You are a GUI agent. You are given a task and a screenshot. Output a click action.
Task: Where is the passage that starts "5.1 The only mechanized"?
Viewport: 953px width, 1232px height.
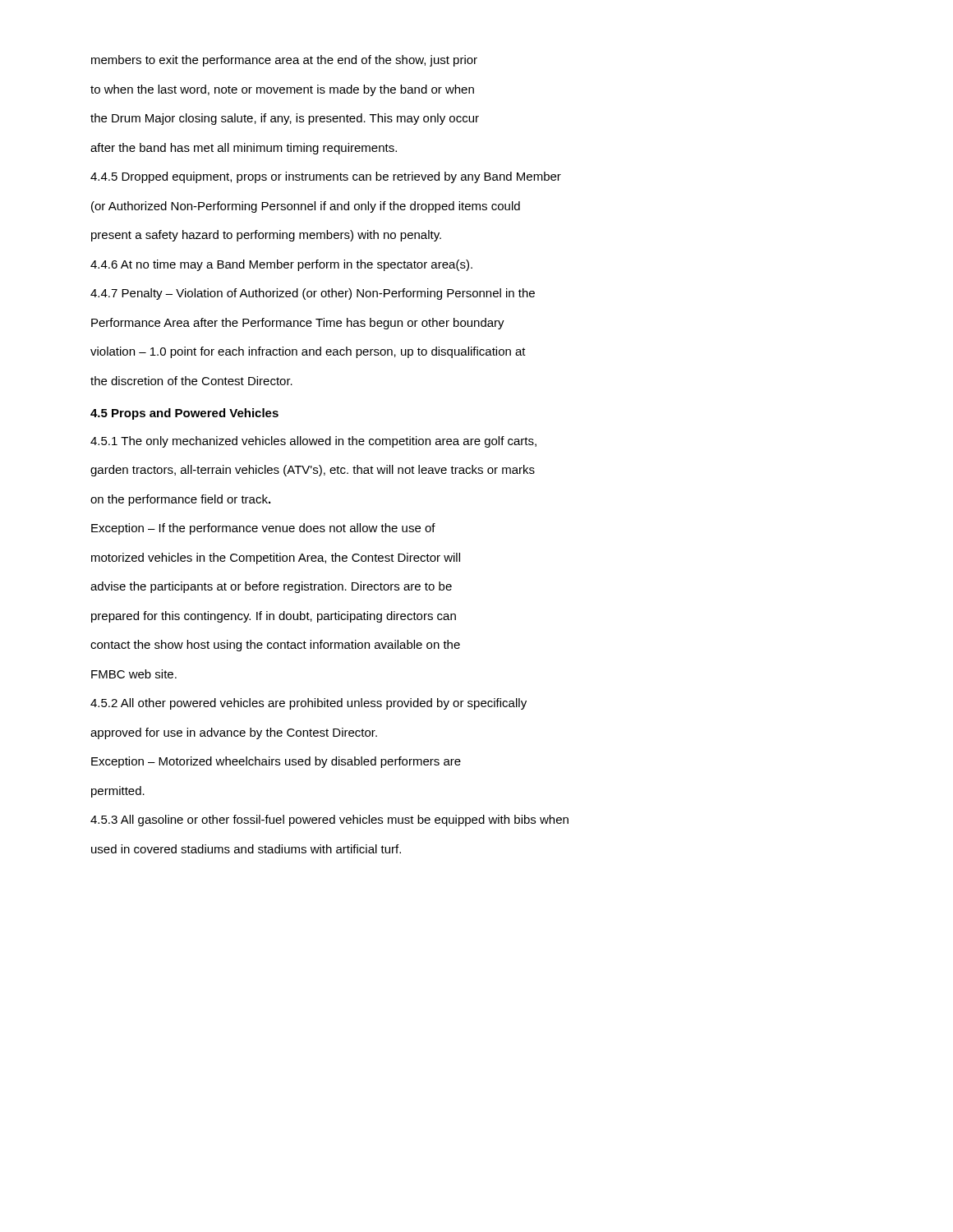tap(476, 470)
